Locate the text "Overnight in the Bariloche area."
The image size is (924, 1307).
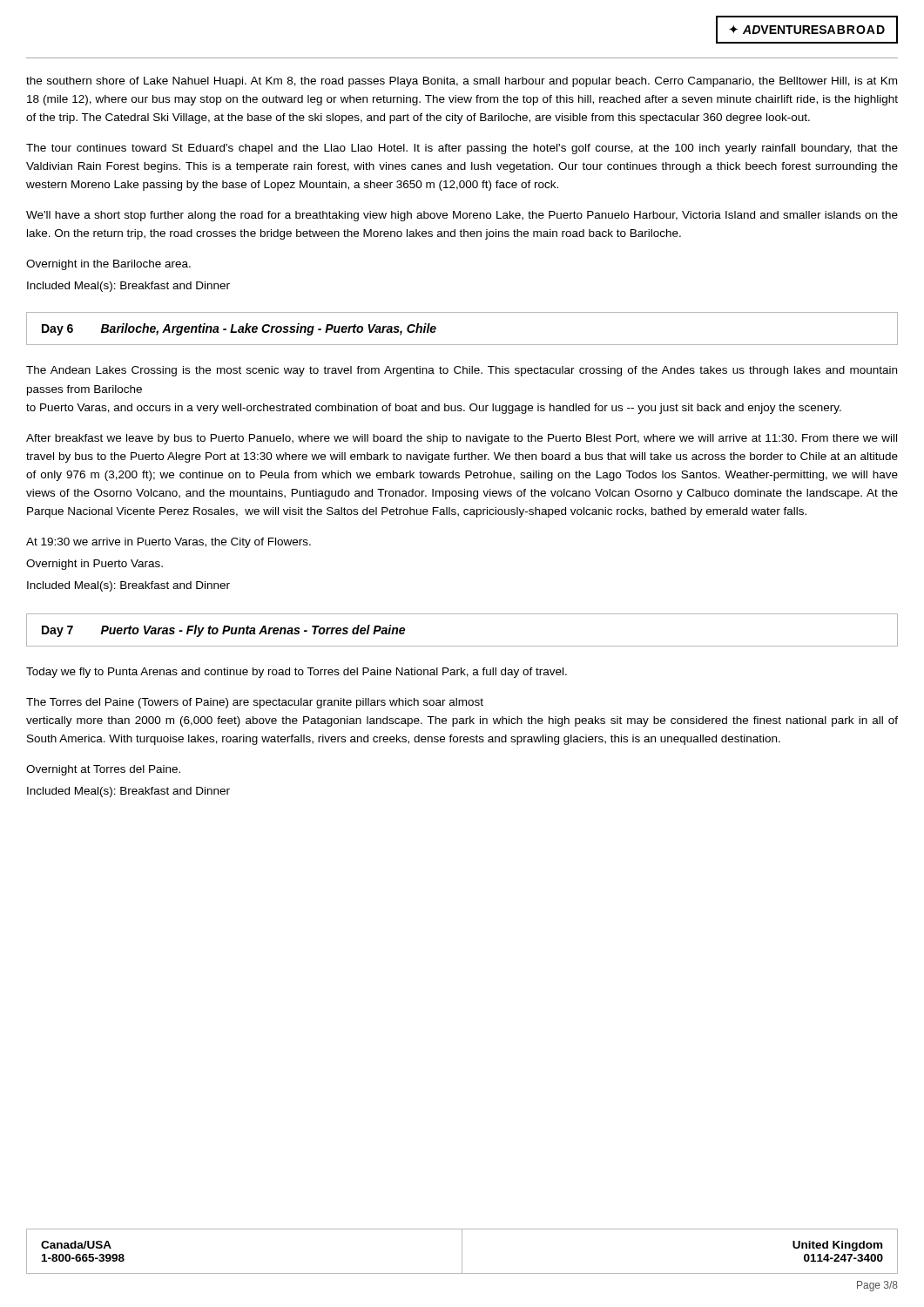tap(109, 264)
